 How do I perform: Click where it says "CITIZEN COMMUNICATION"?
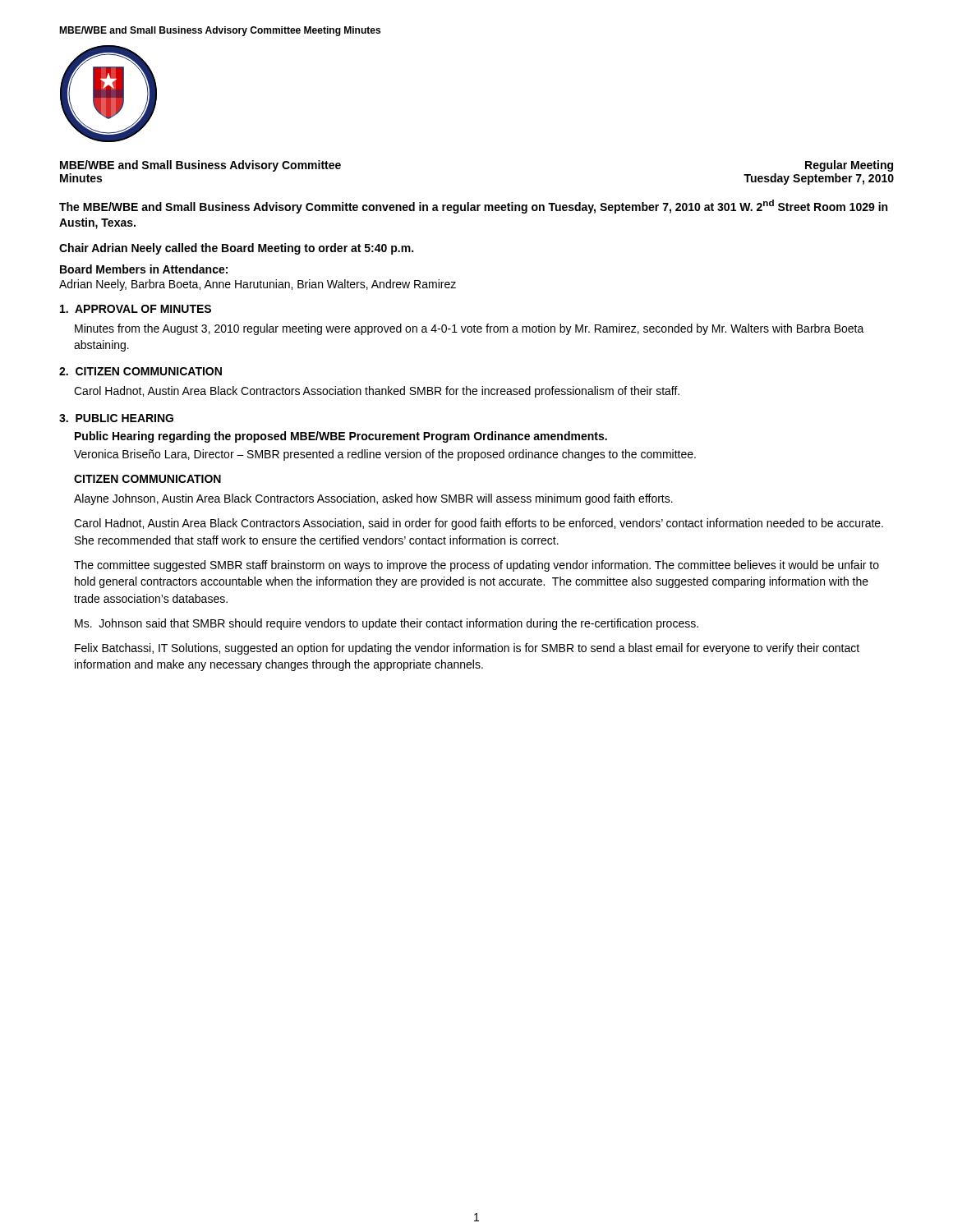tap(148, 479)
